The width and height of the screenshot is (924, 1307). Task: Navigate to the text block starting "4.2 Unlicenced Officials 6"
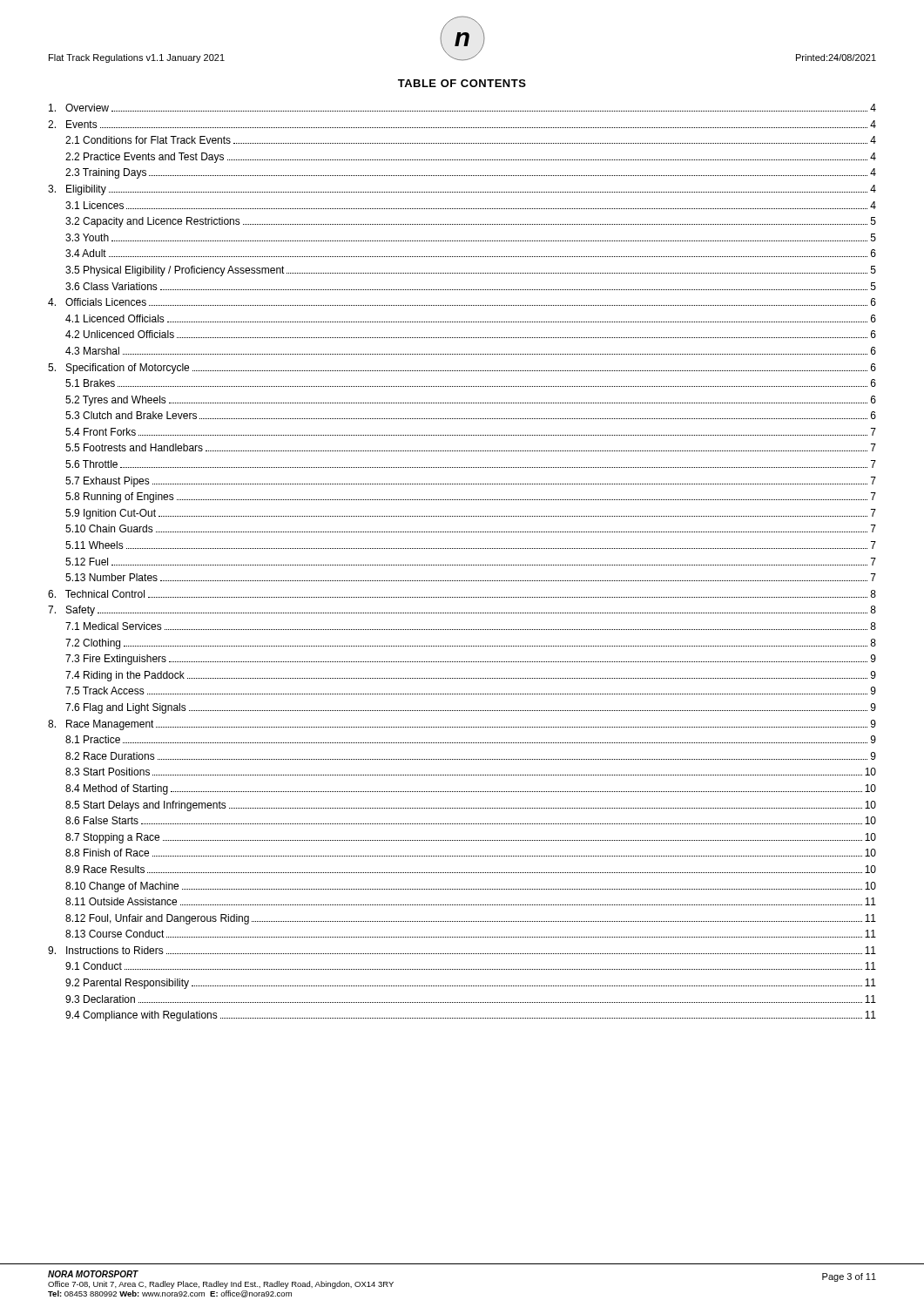(471, 335)
